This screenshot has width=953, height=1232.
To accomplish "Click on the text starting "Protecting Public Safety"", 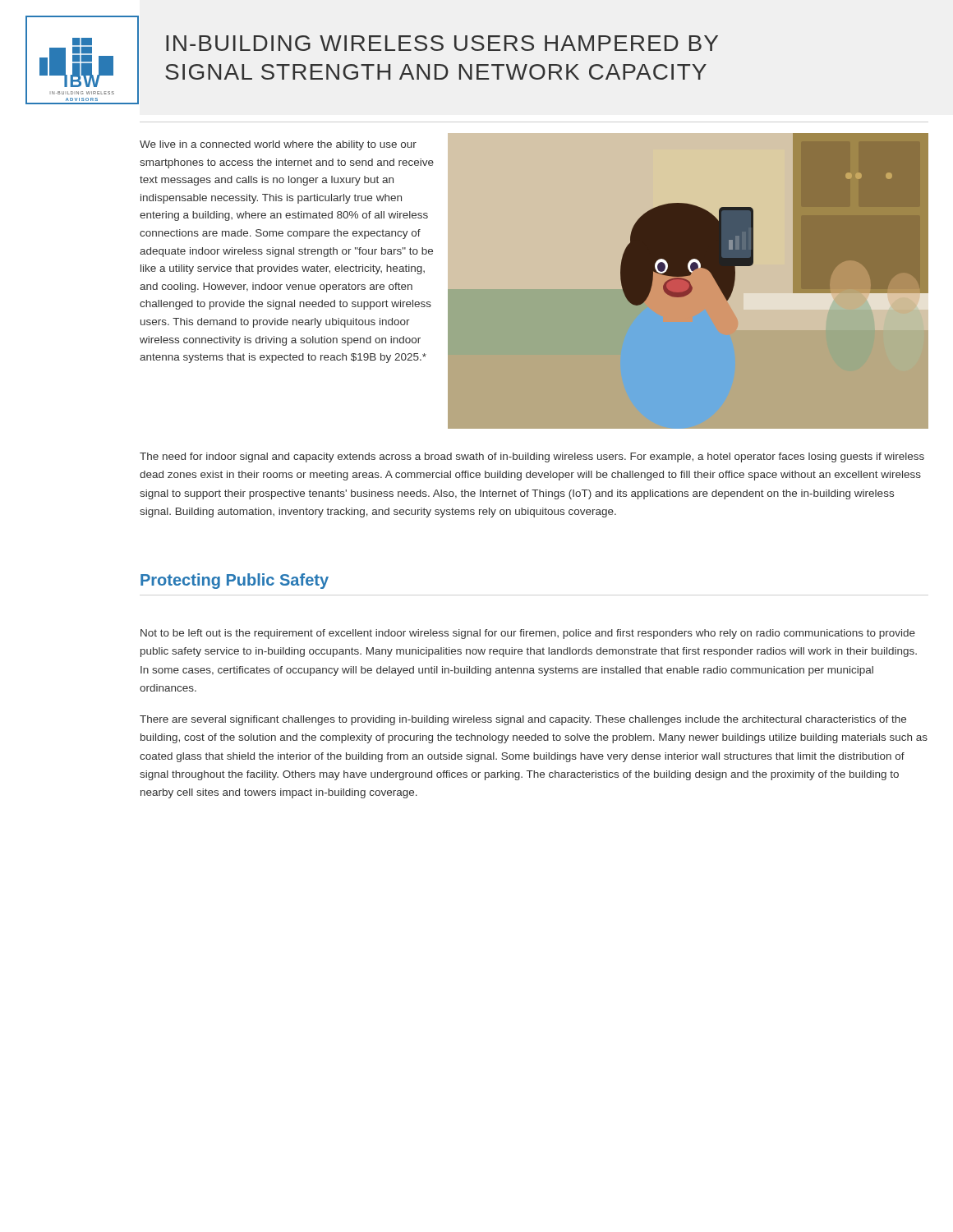I will pos(534,583).
